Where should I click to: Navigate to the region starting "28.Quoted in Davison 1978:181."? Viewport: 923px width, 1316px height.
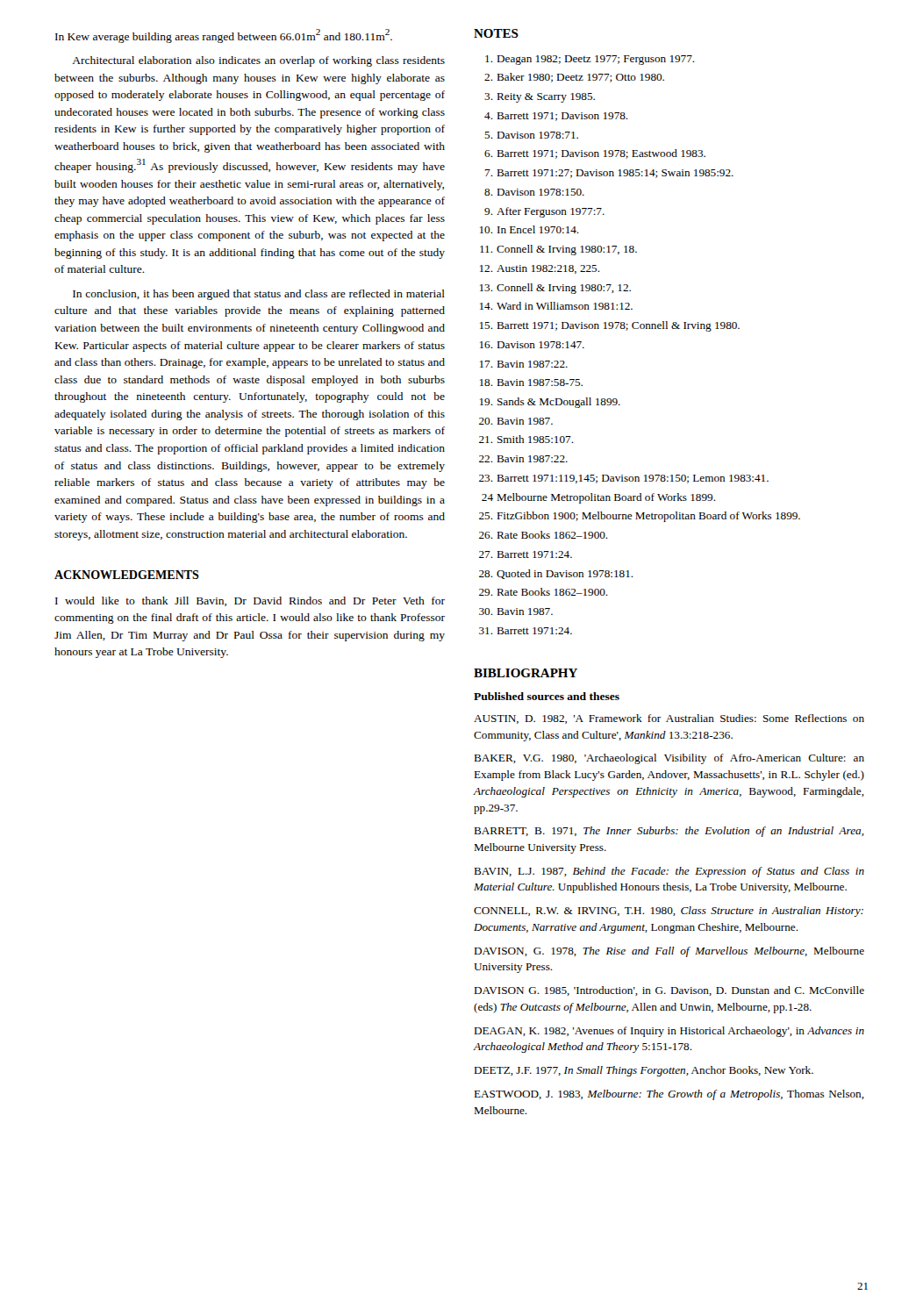click(x=556, y=574)
